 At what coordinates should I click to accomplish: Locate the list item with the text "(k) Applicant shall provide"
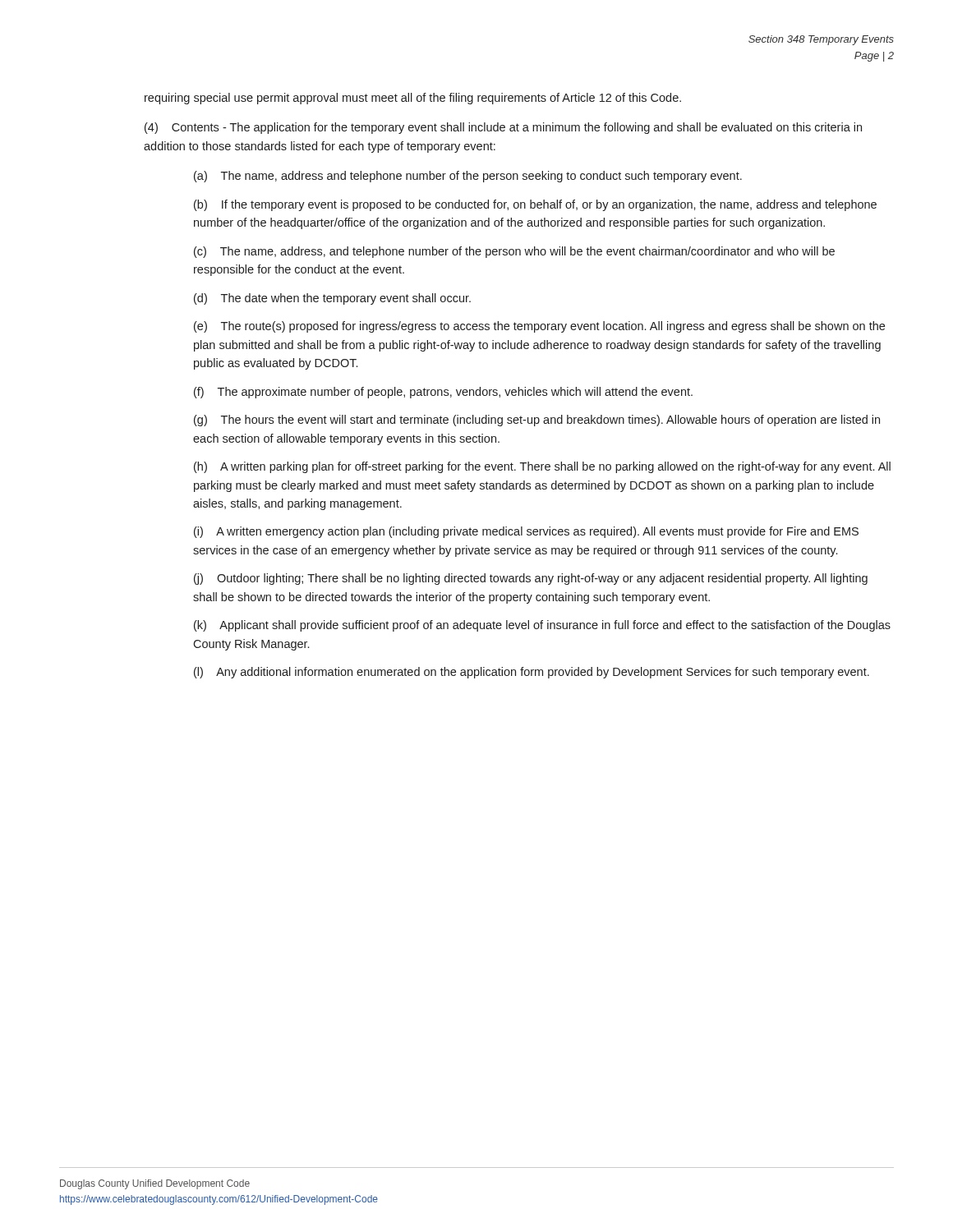(x=542, y=635)
